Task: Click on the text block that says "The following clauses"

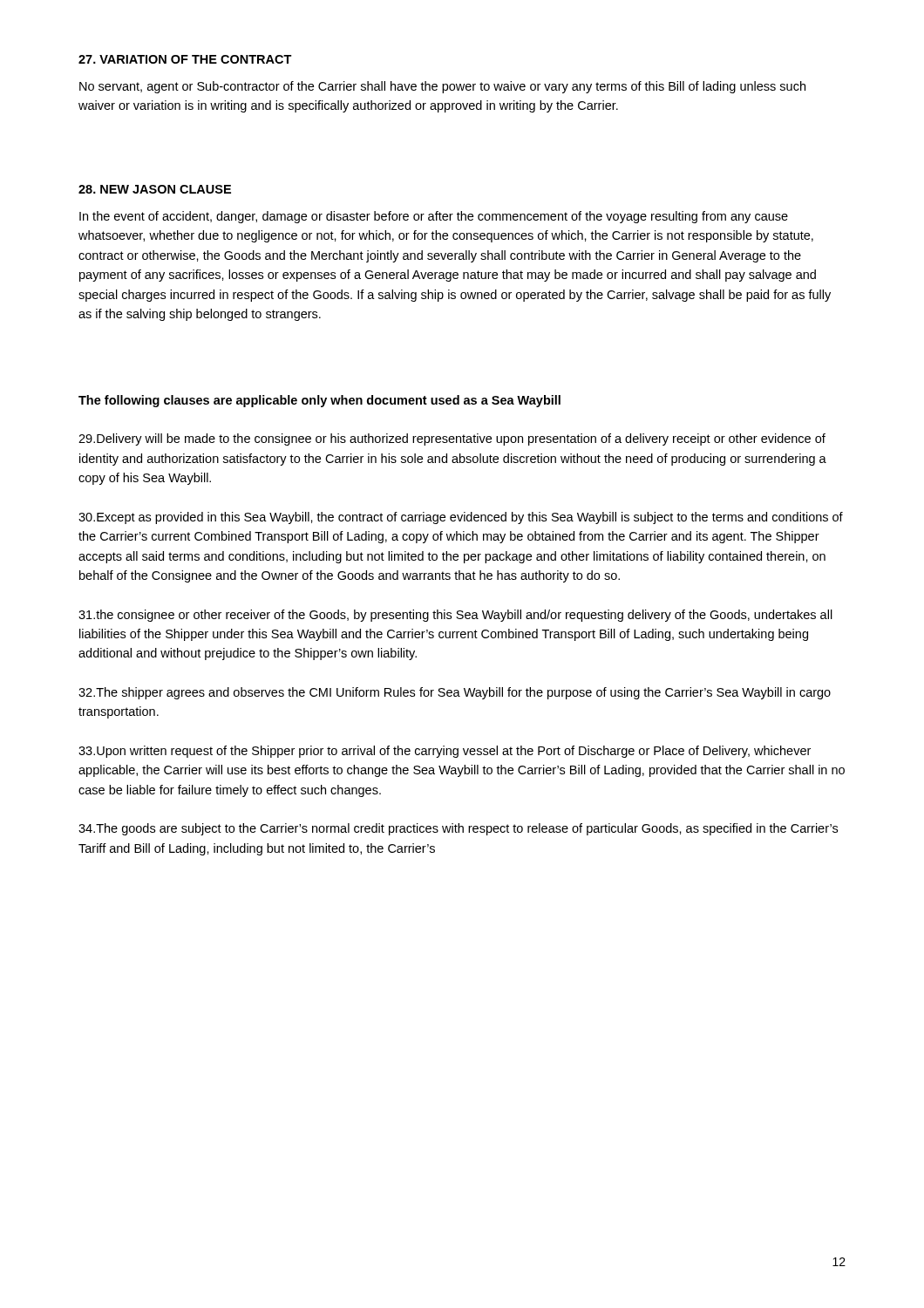Action: tap(320, 400)
